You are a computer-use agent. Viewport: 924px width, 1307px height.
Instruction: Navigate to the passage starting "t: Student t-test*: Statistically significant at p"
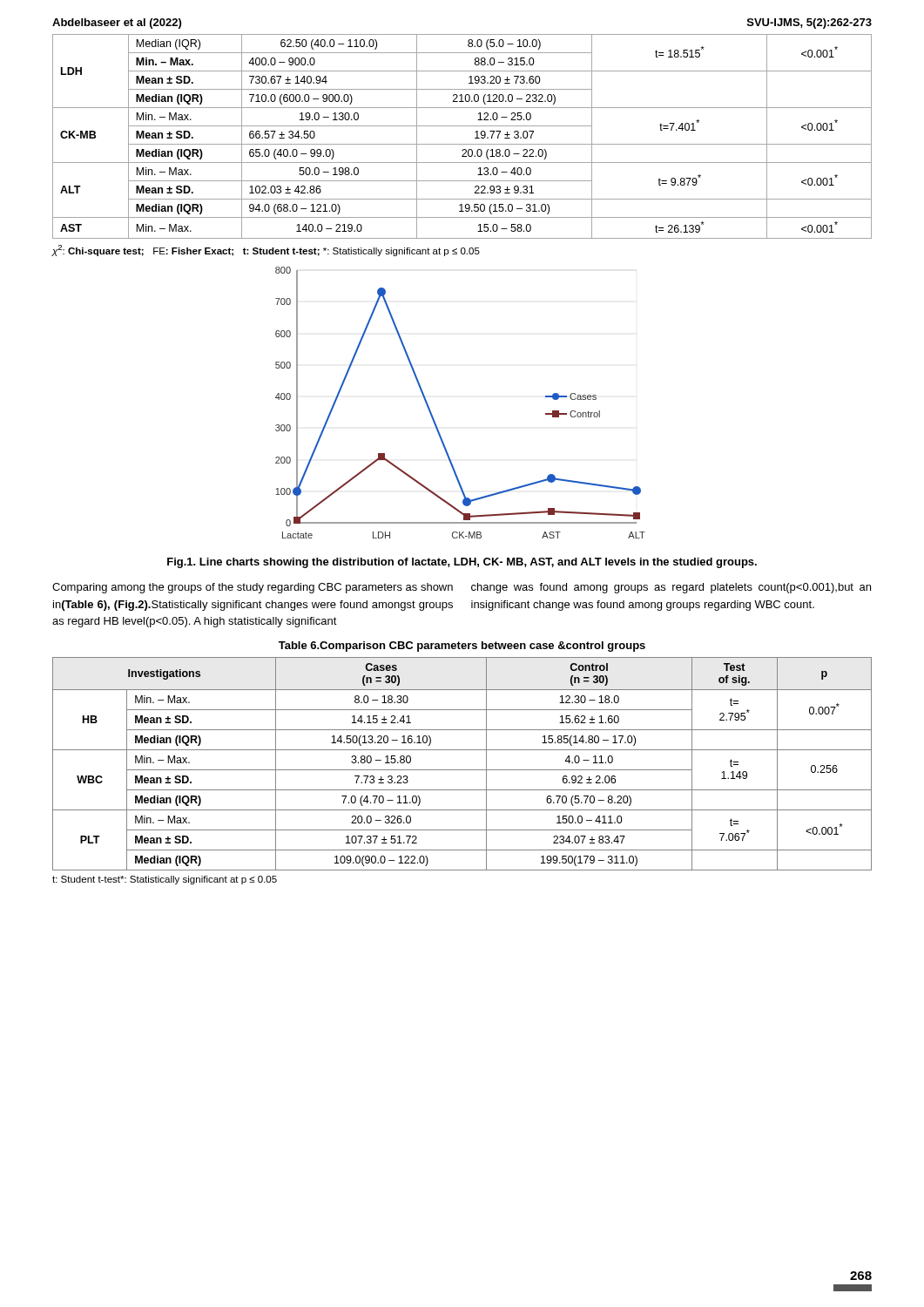[165, 879]
